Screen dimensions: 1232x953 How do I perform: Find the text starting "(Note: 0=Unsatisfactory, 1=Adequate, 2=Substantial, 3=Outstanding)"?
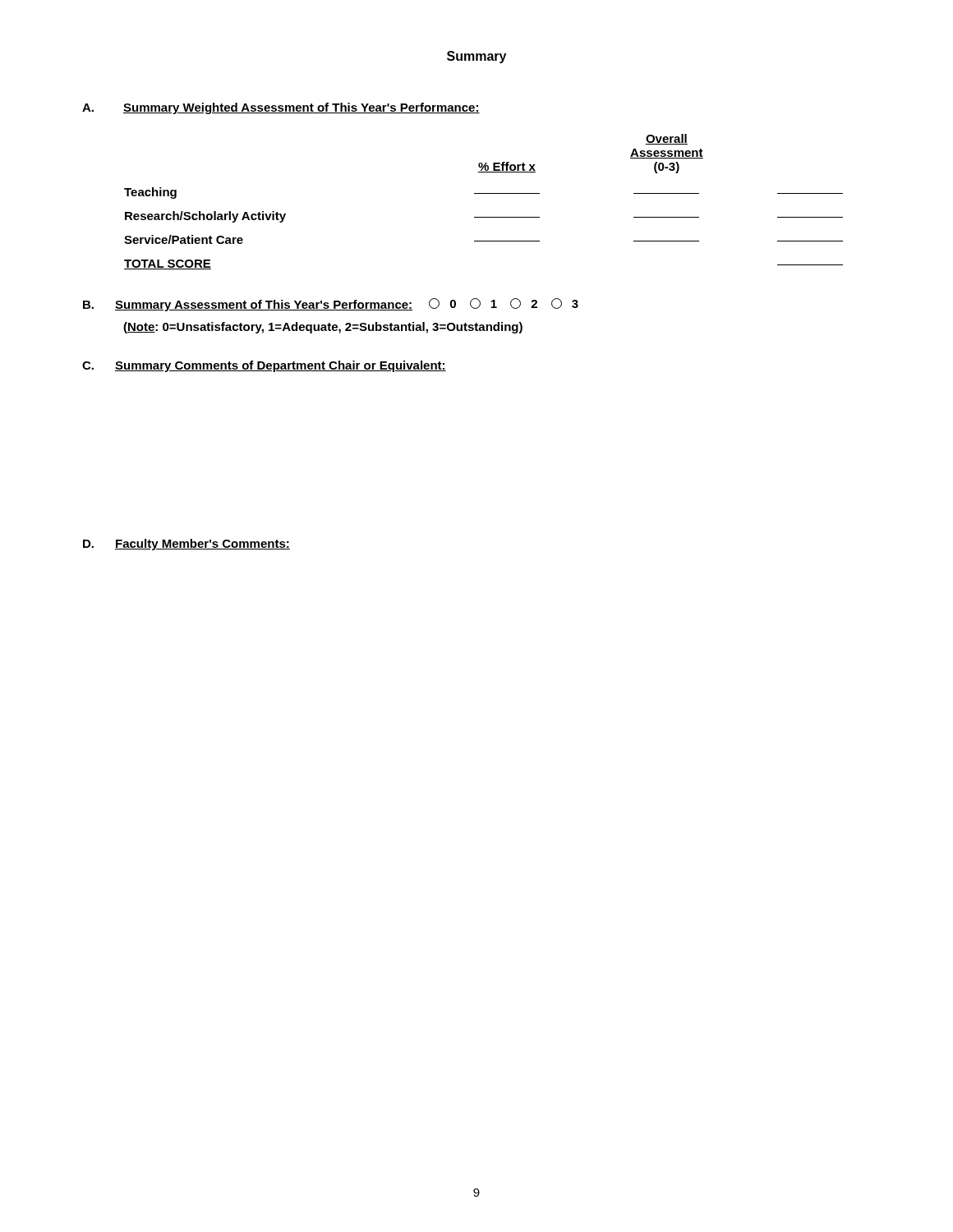point(323,326)
